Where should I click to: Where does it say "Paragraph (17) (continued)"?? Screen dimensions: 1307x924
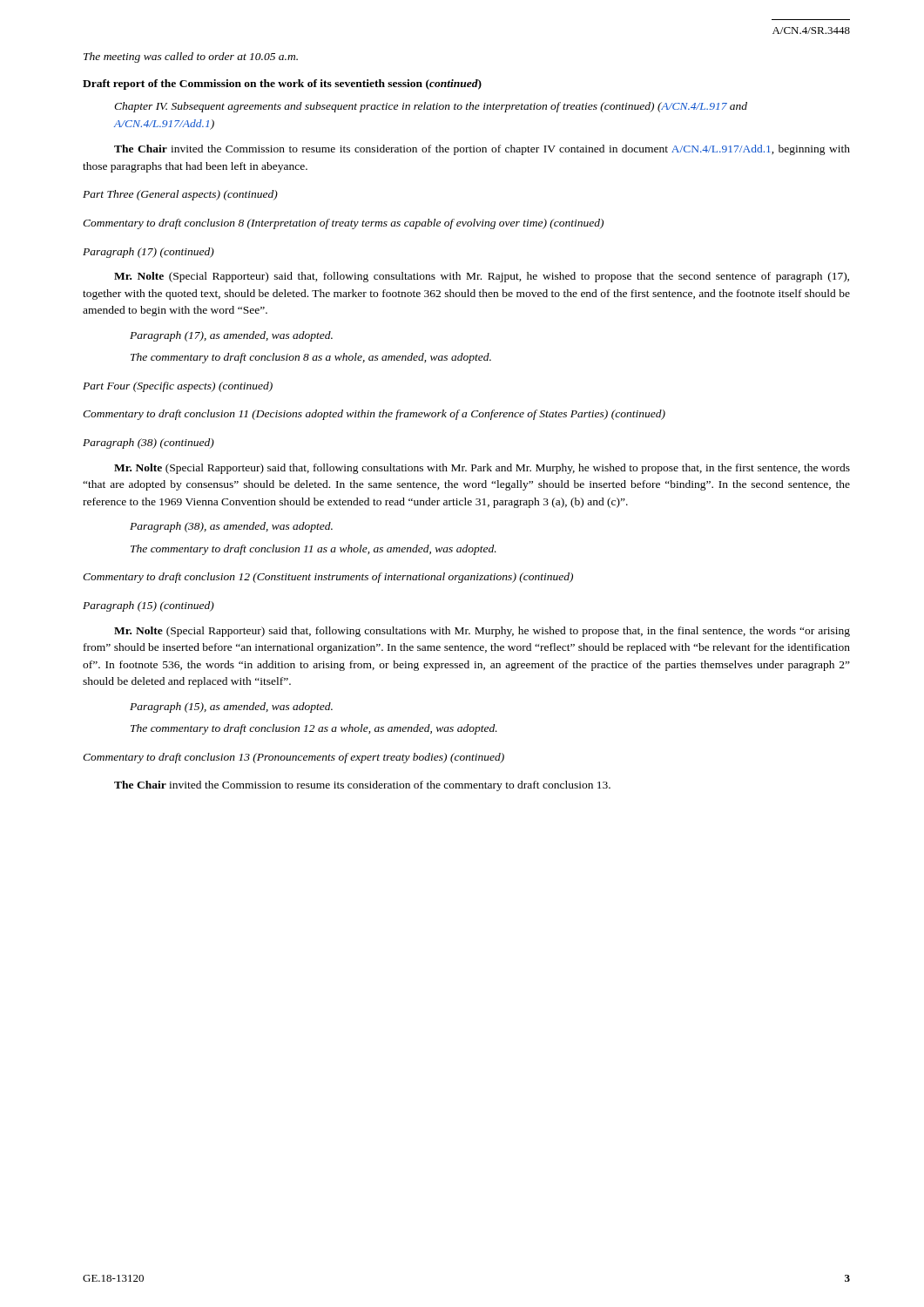tap(148, 253)
